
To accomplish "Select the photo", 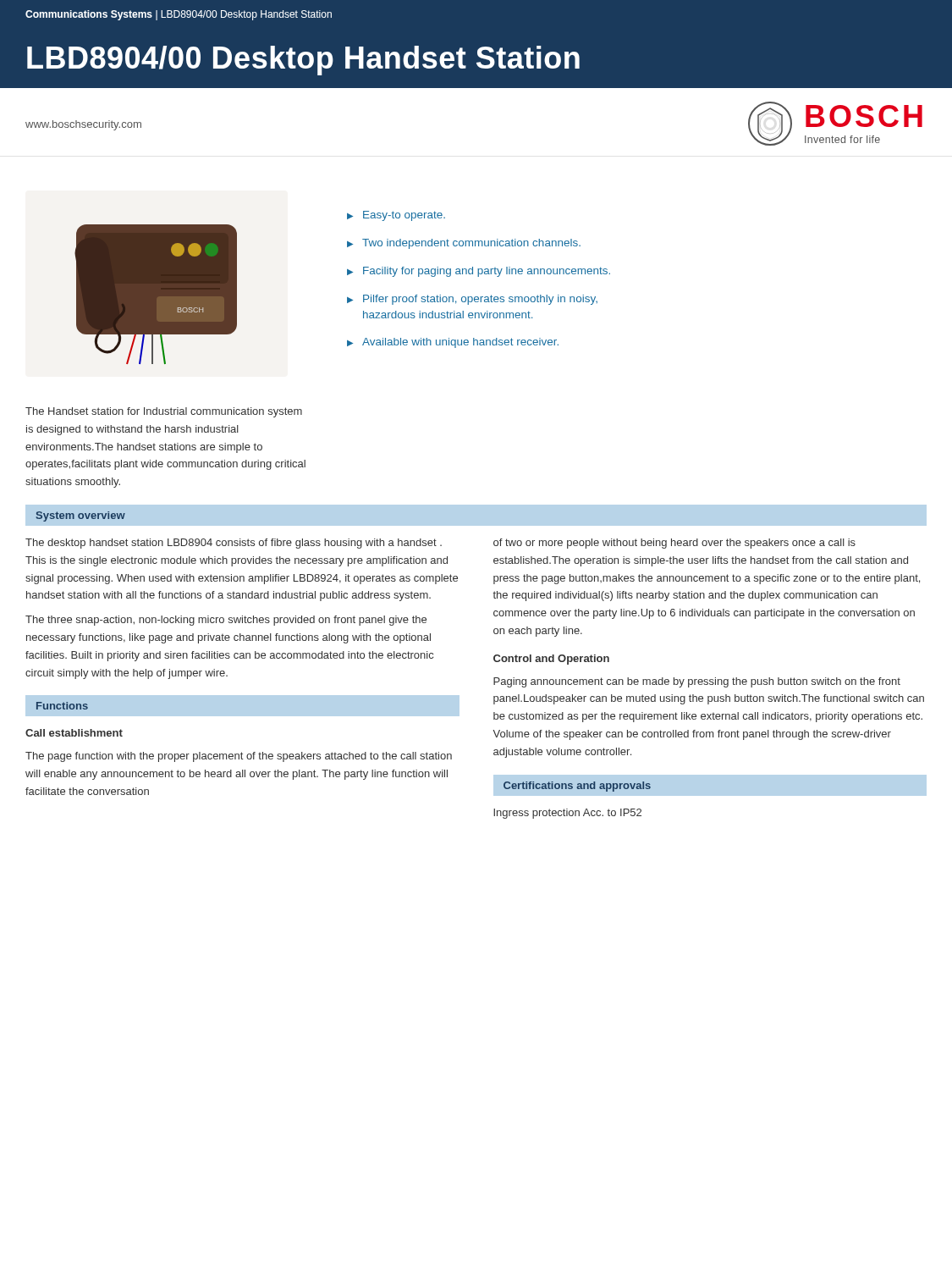I will (x=169, y=285).
